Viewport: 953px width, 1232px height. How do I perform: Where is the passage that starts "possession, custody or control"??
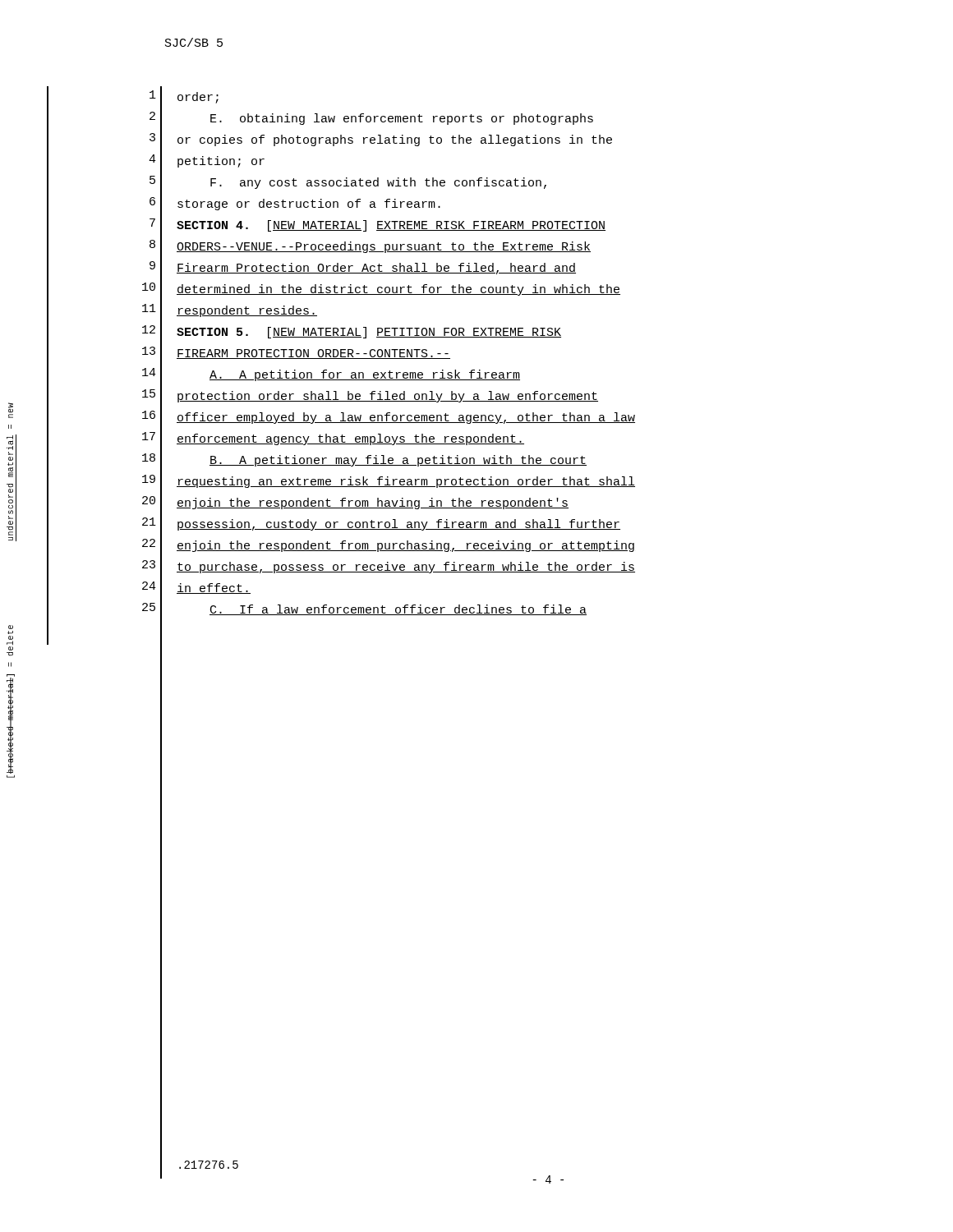tap(398, 525)
